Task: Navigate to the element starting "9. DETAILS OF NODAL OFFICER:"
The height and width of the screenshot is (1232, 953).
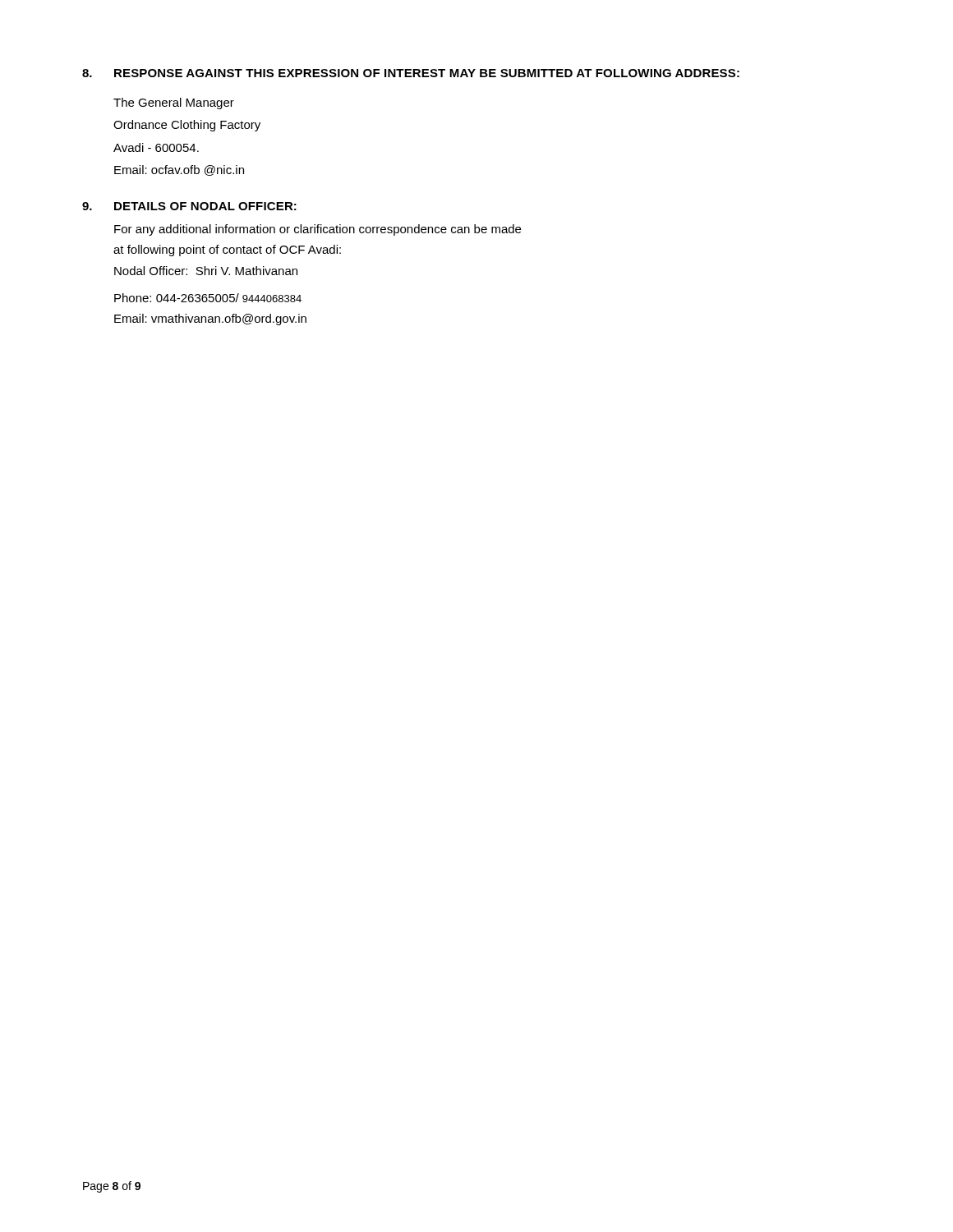Action: tap(190, 206)
